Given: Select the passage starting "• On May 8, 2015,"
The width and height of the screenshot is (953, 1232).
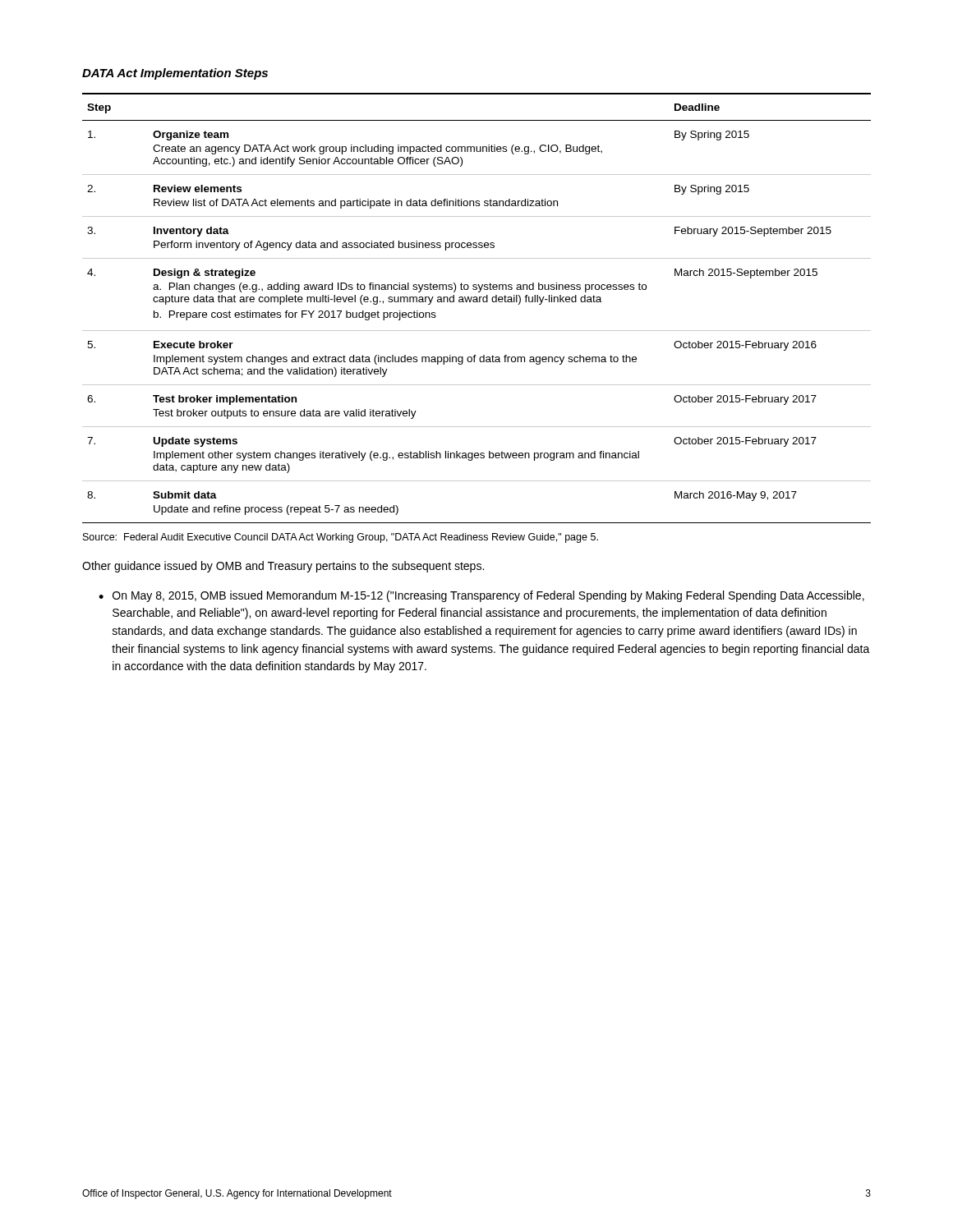Looking at the screenshot, I should tap(485, 632).
